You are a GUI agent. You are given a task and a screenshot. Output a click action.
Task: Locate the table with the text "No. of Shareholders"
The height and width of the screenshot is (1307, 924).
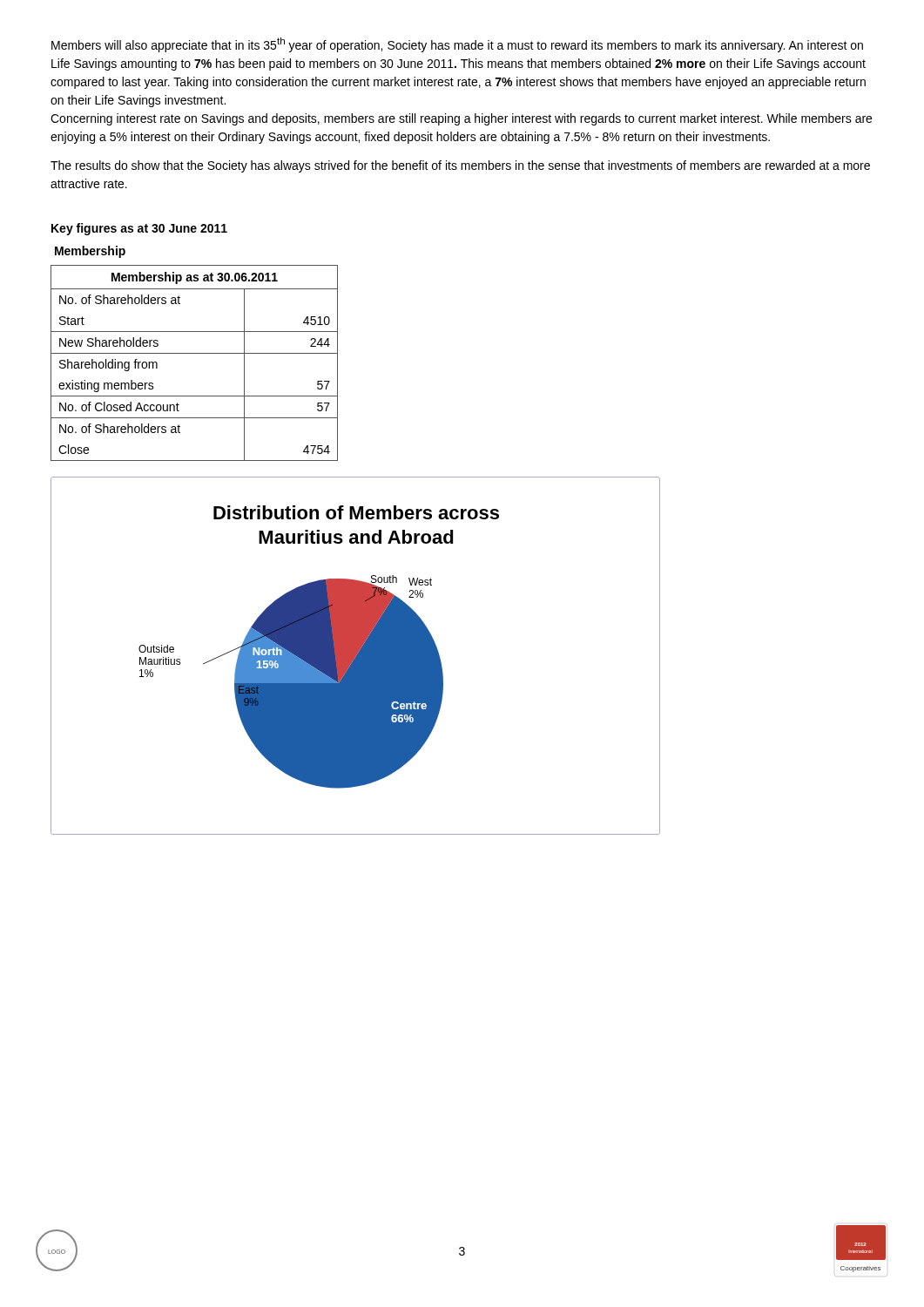(x=462, y=363)
